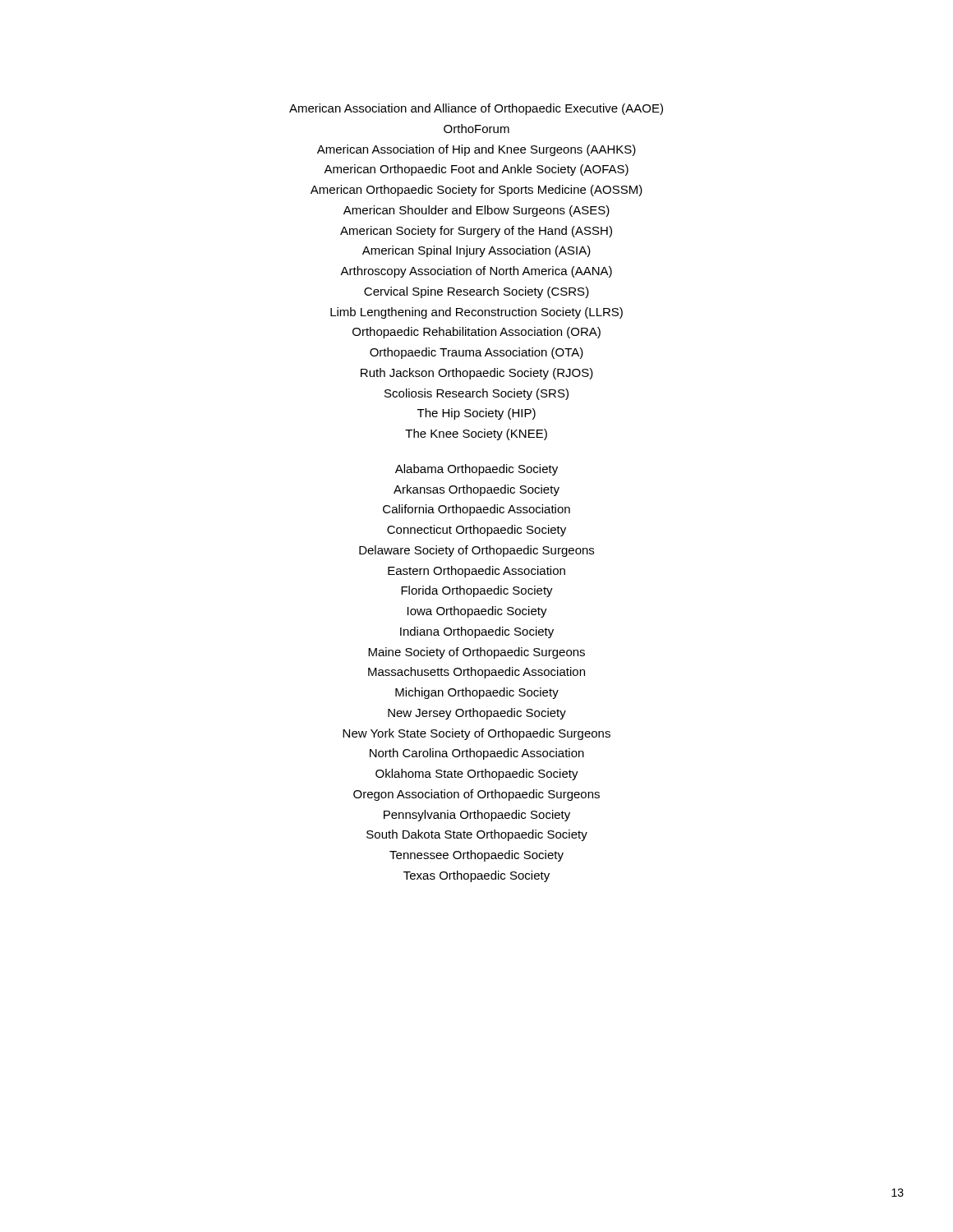Image resolution: width=953 pixels, height=1232 pixels.
Task: Point to the block beginning "American Society for Surgery of"
Action: [476, 231]
